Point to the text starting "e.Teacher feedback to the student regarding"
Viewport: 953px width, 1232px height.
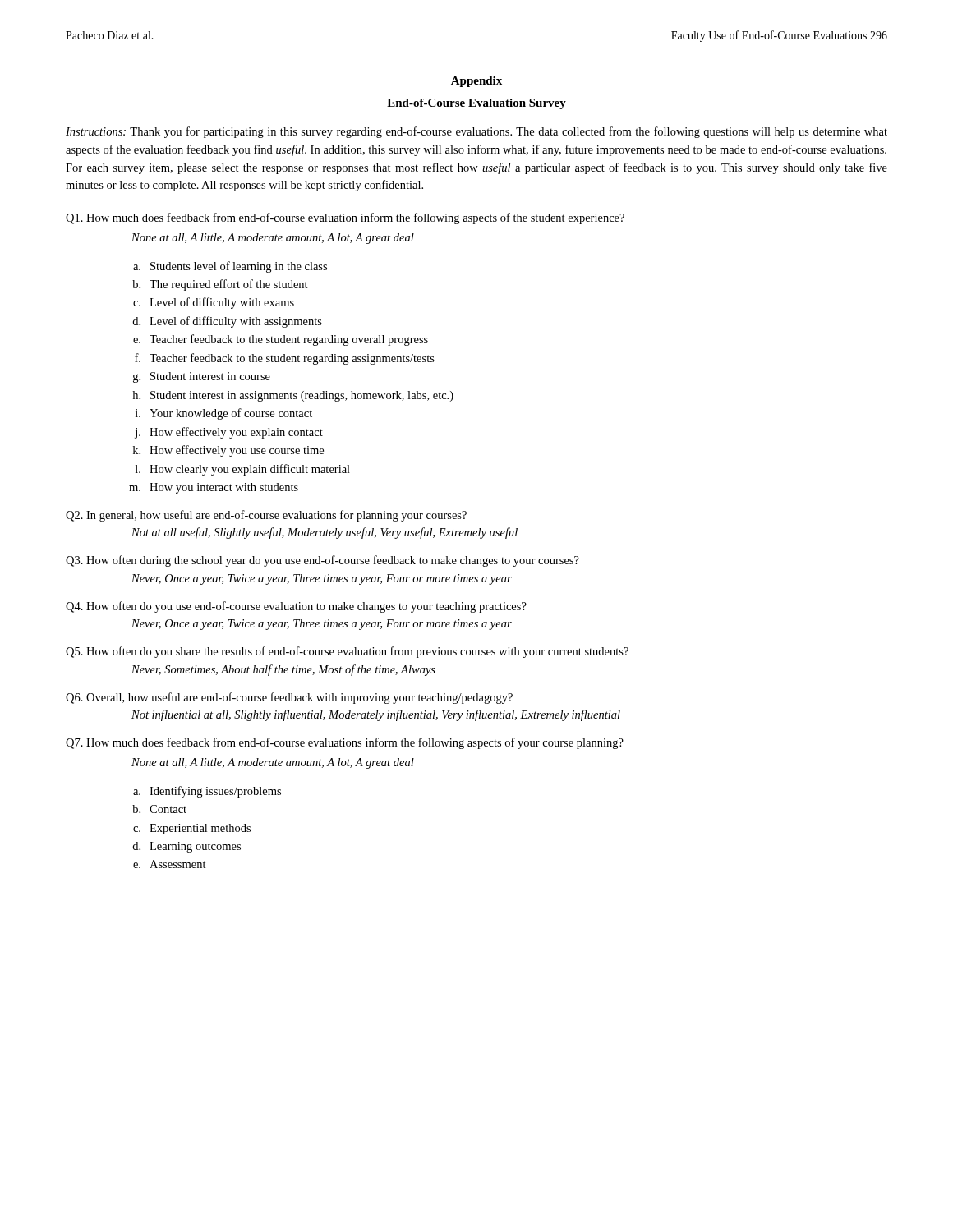point(281,340)
